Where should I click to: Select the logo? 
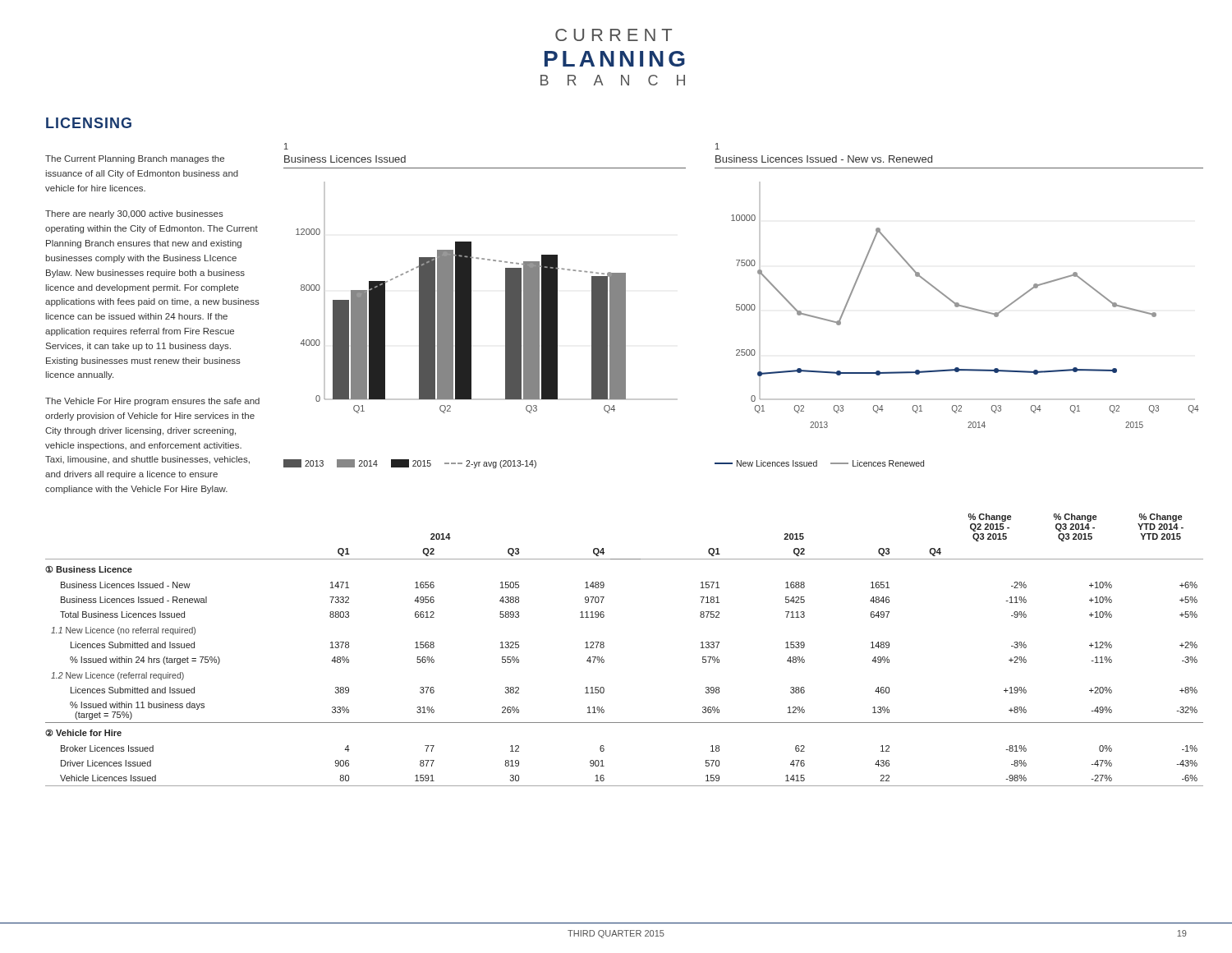[616, 57]
